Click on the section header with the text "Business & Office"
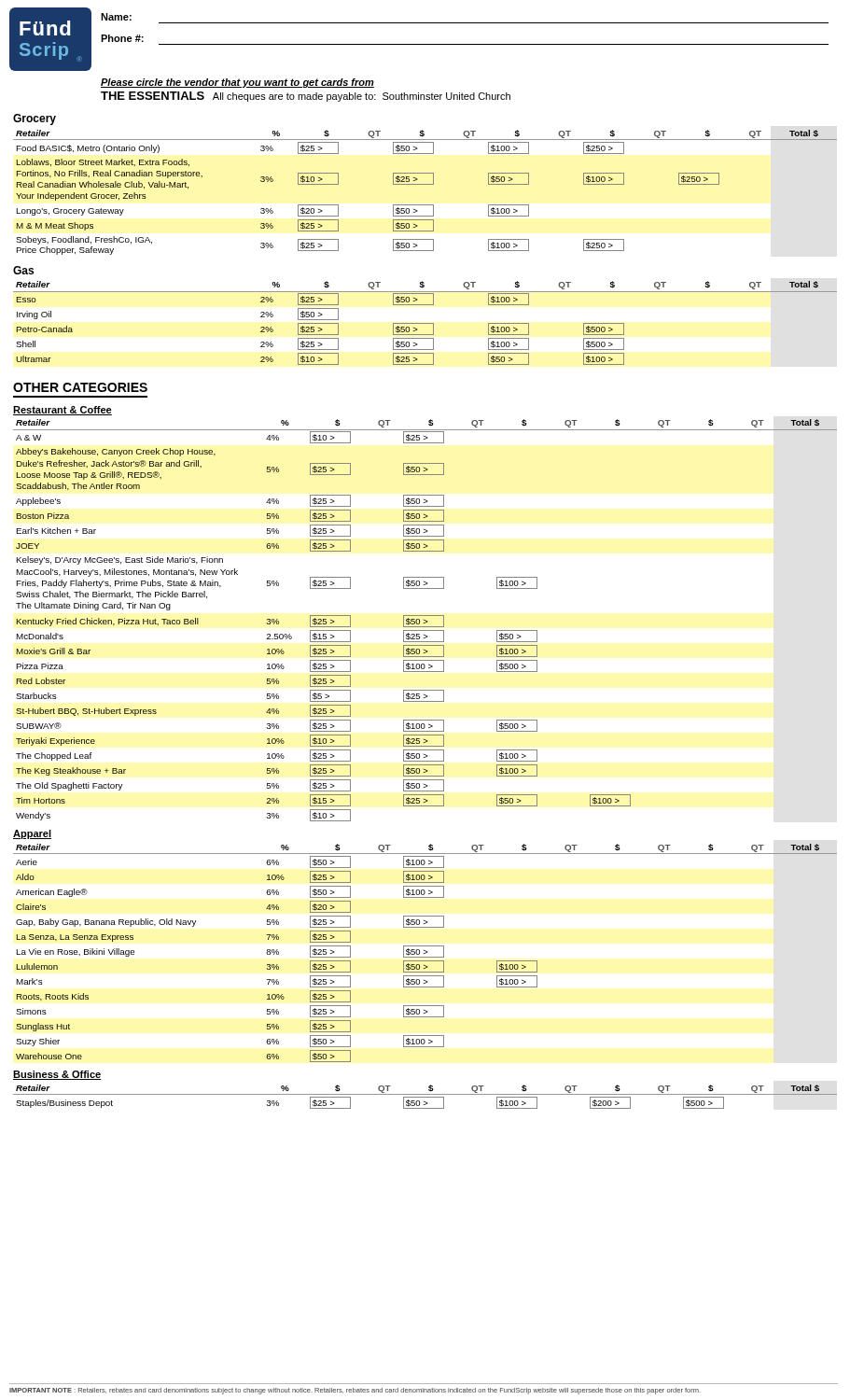 pyautogui.click(x=57, y=1074)
